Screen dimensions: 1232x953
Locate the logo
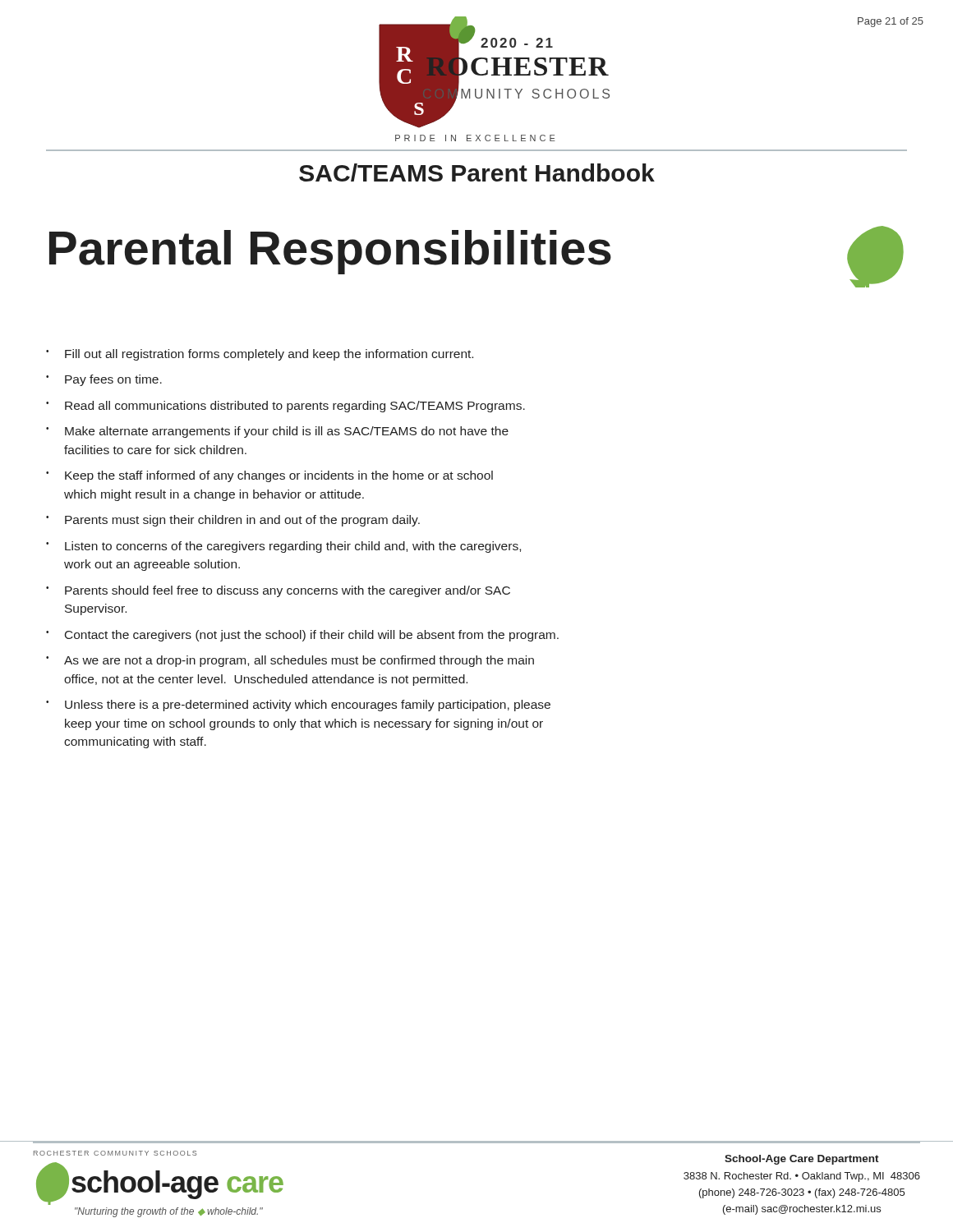point(476,80)
